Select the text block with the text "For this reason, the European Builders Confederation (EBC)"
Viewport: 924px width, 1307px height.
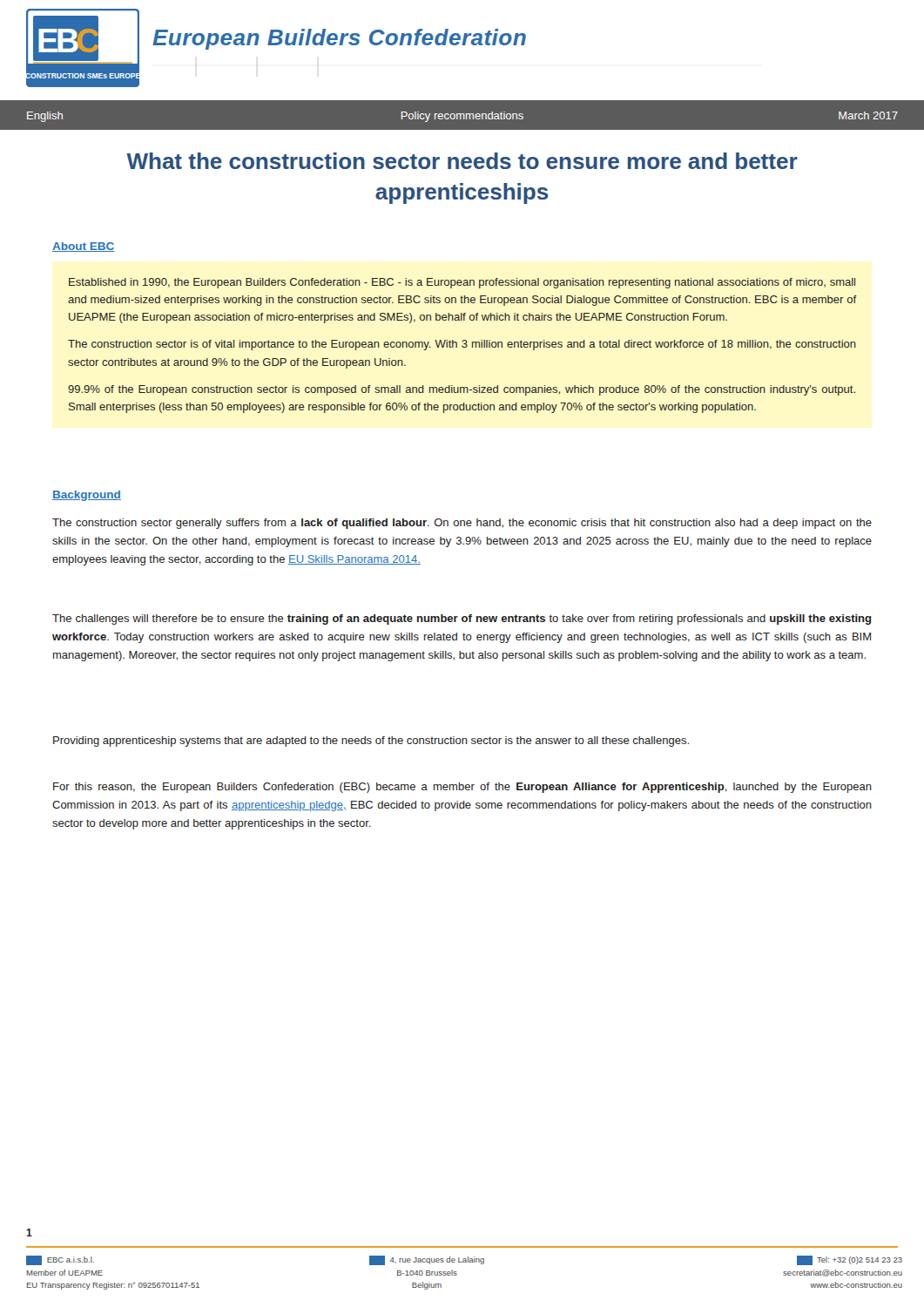462,805
